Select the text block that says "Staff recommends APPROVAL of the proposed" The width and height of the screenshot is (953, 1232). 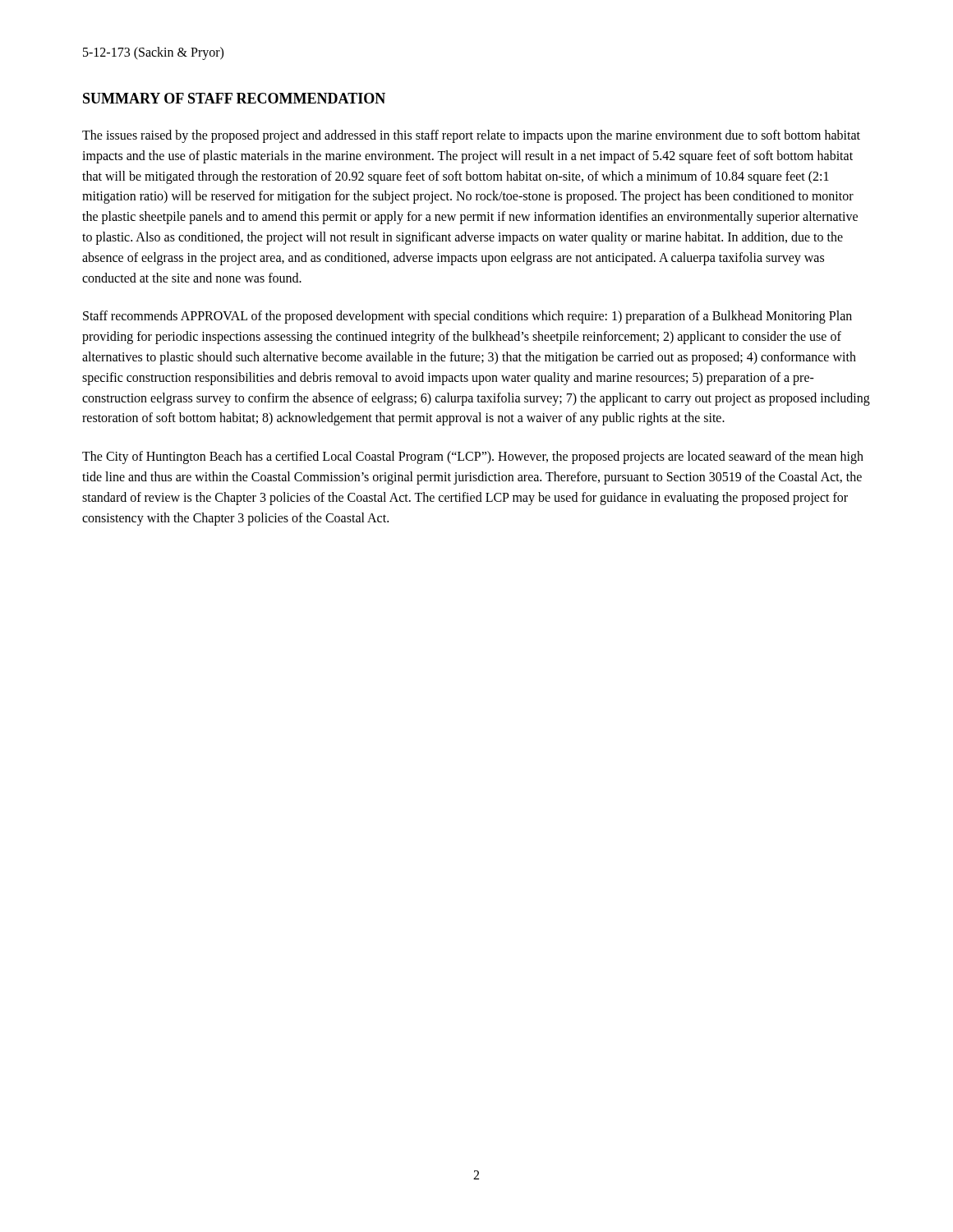(x=476, y=367)
